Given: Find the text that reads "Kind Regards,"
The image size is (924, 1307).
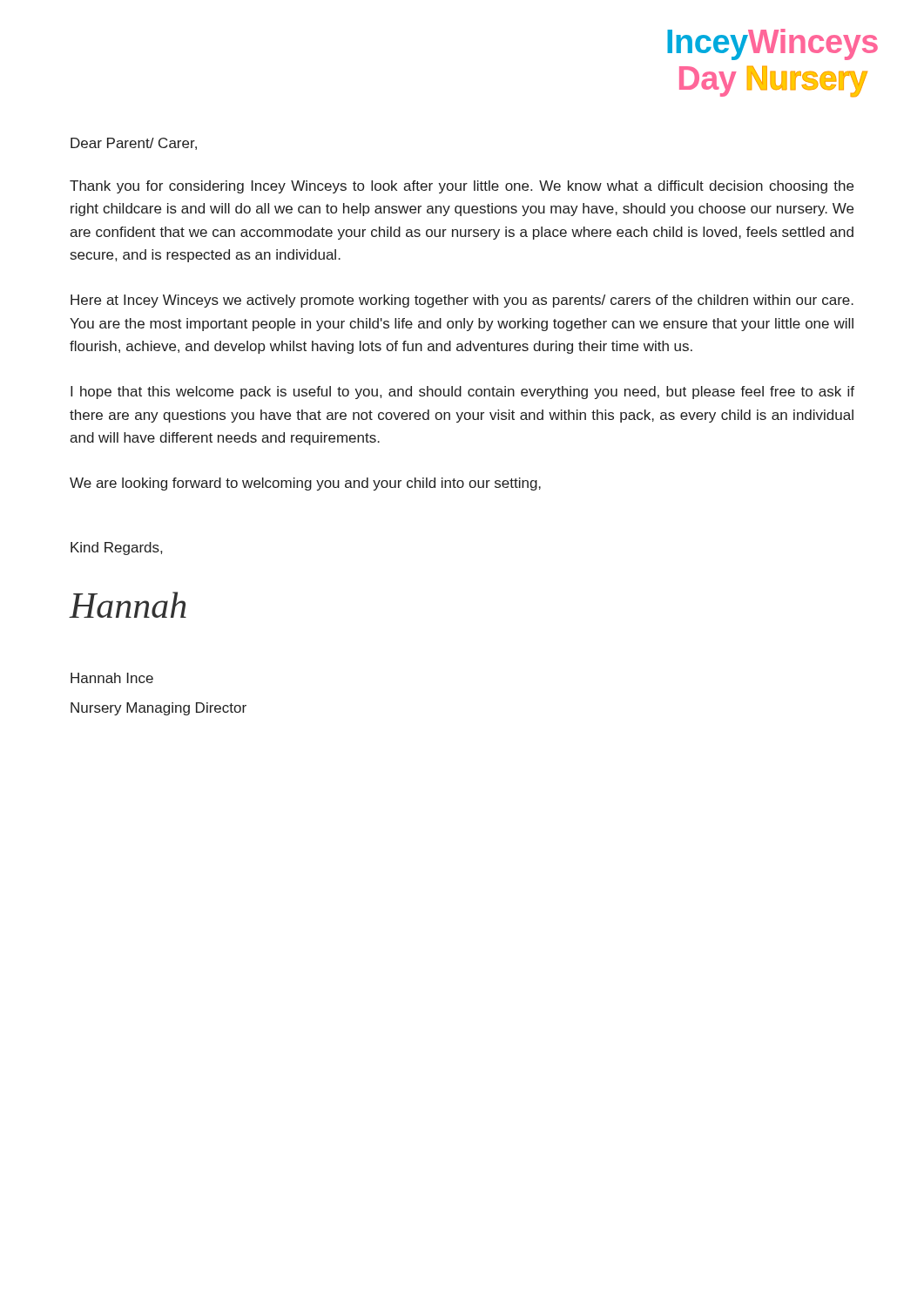Looking at the screenshot, I should coord(117,547).
